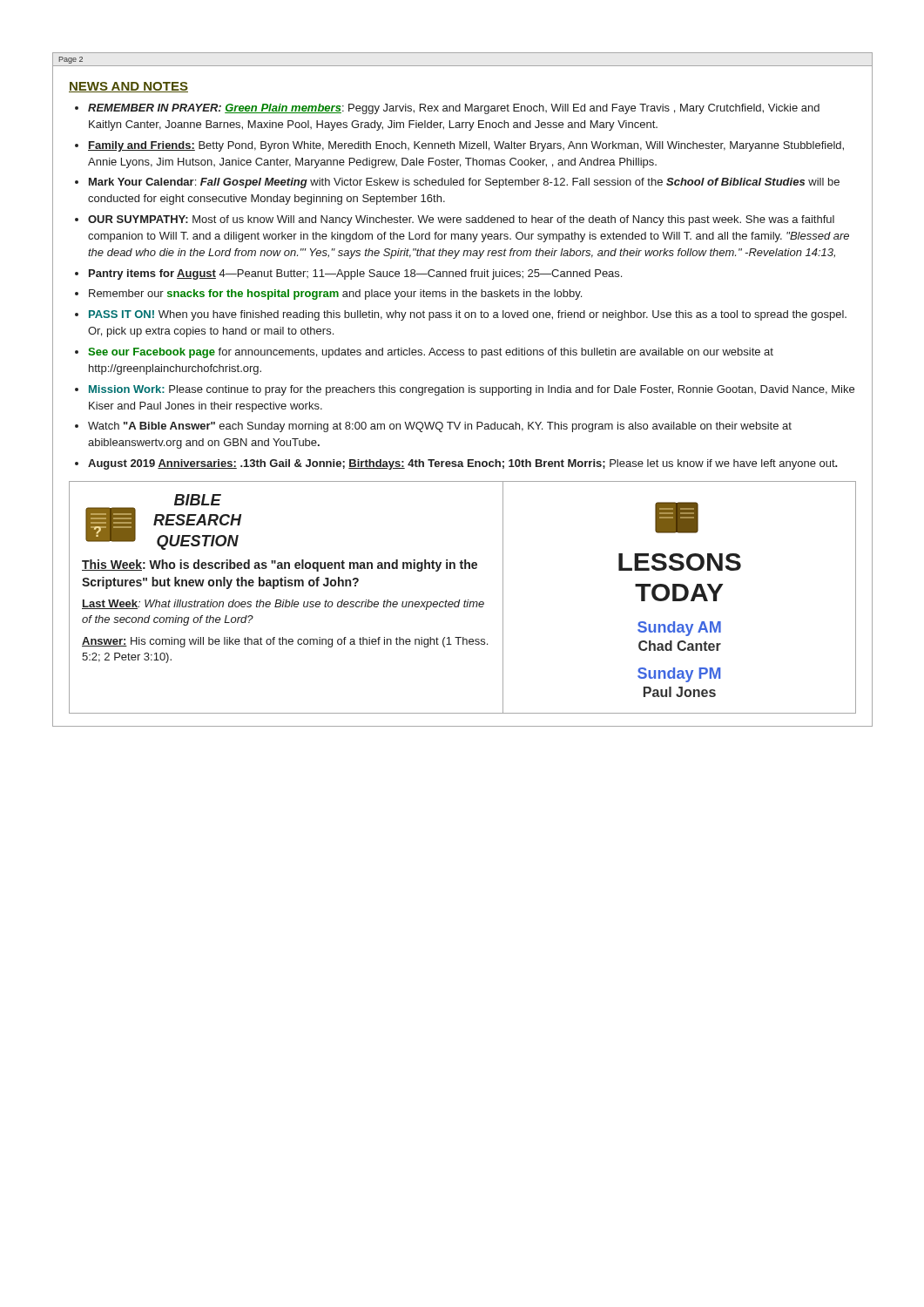Click the passage that begins "Last Week: What illustration does the"
Viewport: 924px width, 1307px height.
283,611
